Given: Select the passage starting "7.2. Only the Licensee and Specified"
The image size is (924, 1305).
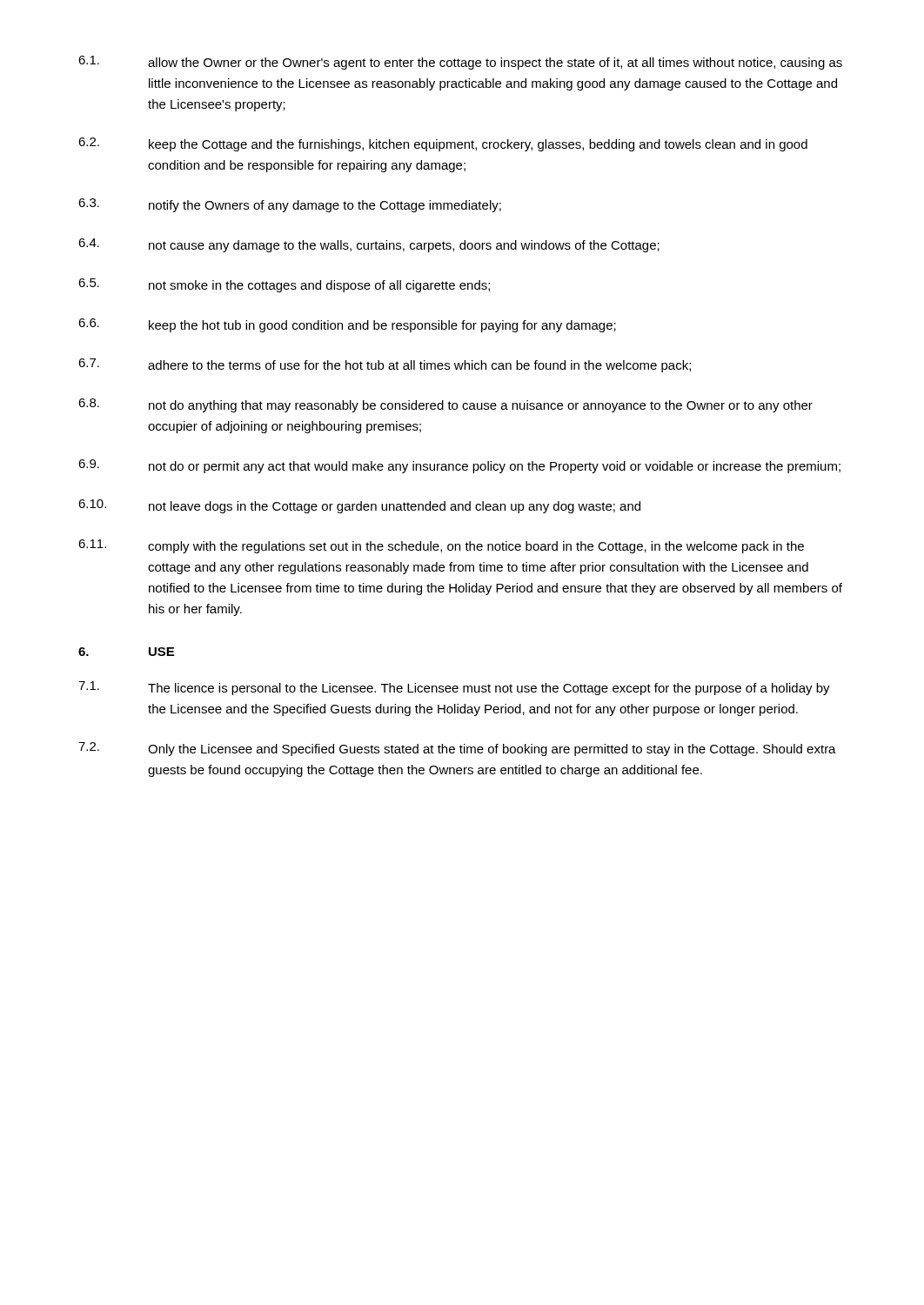Looking at the screenshot, I should [x=462, y=760].
